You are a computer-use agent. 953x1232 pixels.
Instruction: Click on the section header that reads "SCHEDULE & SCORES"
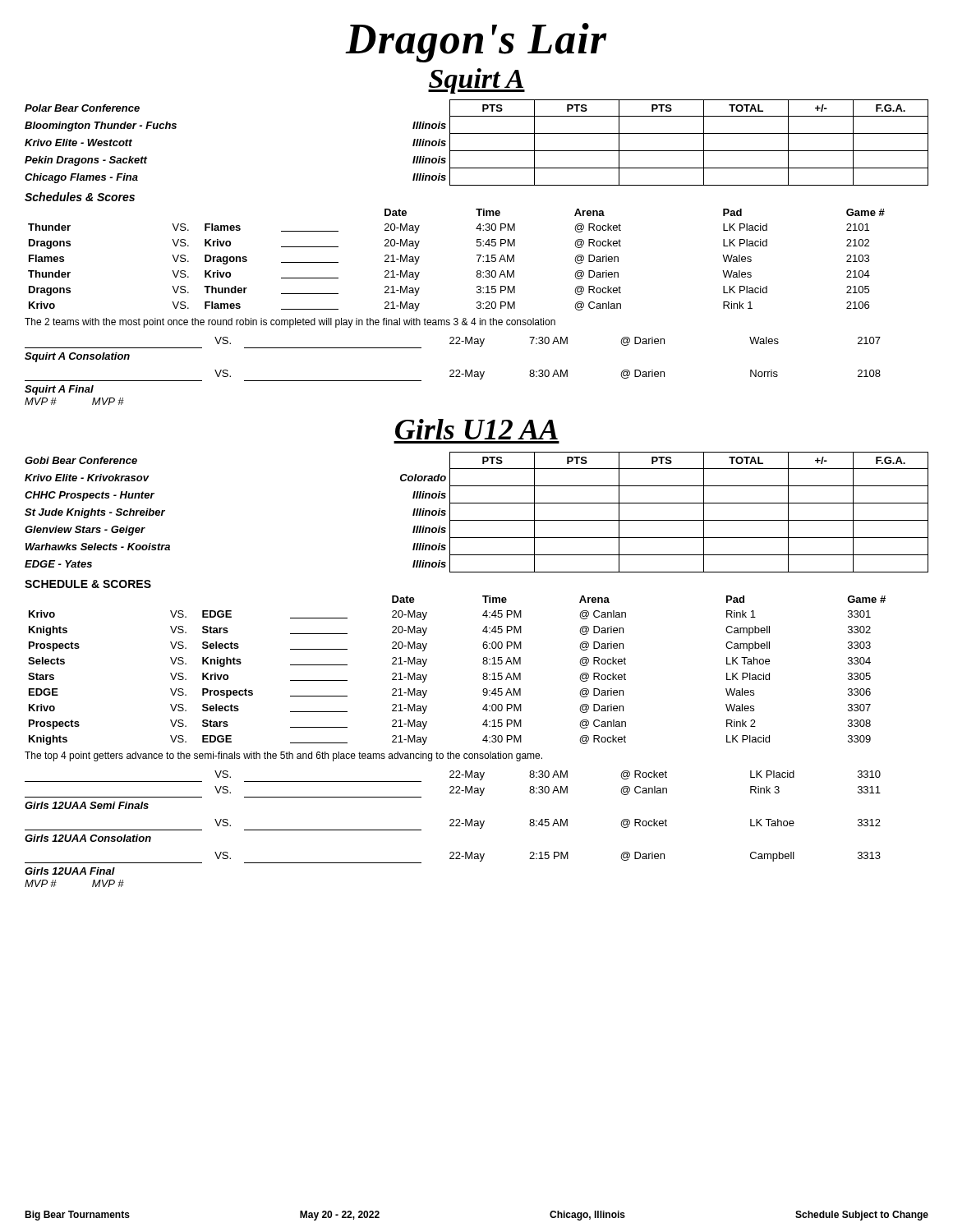[88, 584]
